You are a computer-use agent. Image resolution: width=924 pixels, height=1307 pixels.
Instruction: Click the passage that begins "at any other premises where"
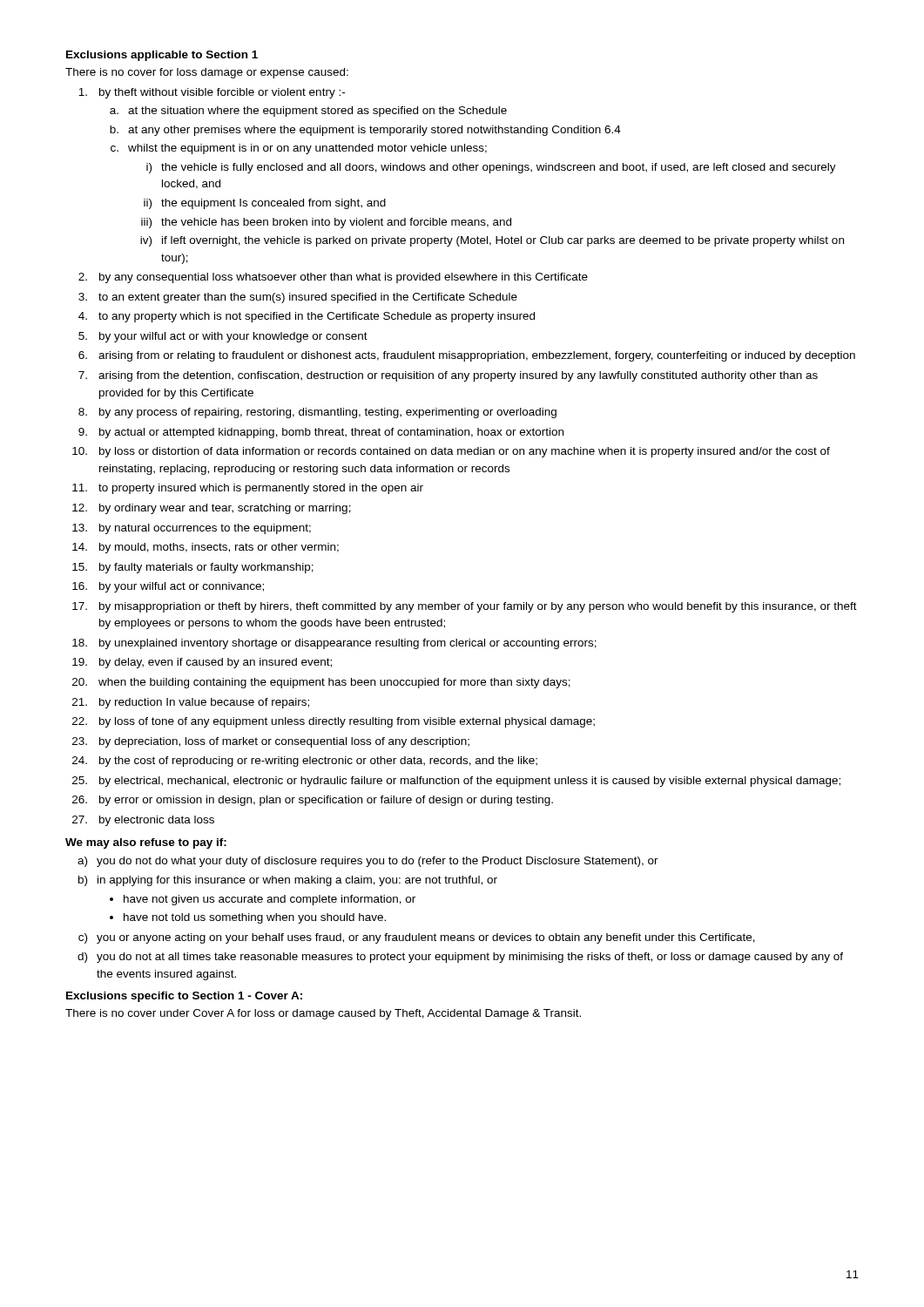click(x=374, y=129)
